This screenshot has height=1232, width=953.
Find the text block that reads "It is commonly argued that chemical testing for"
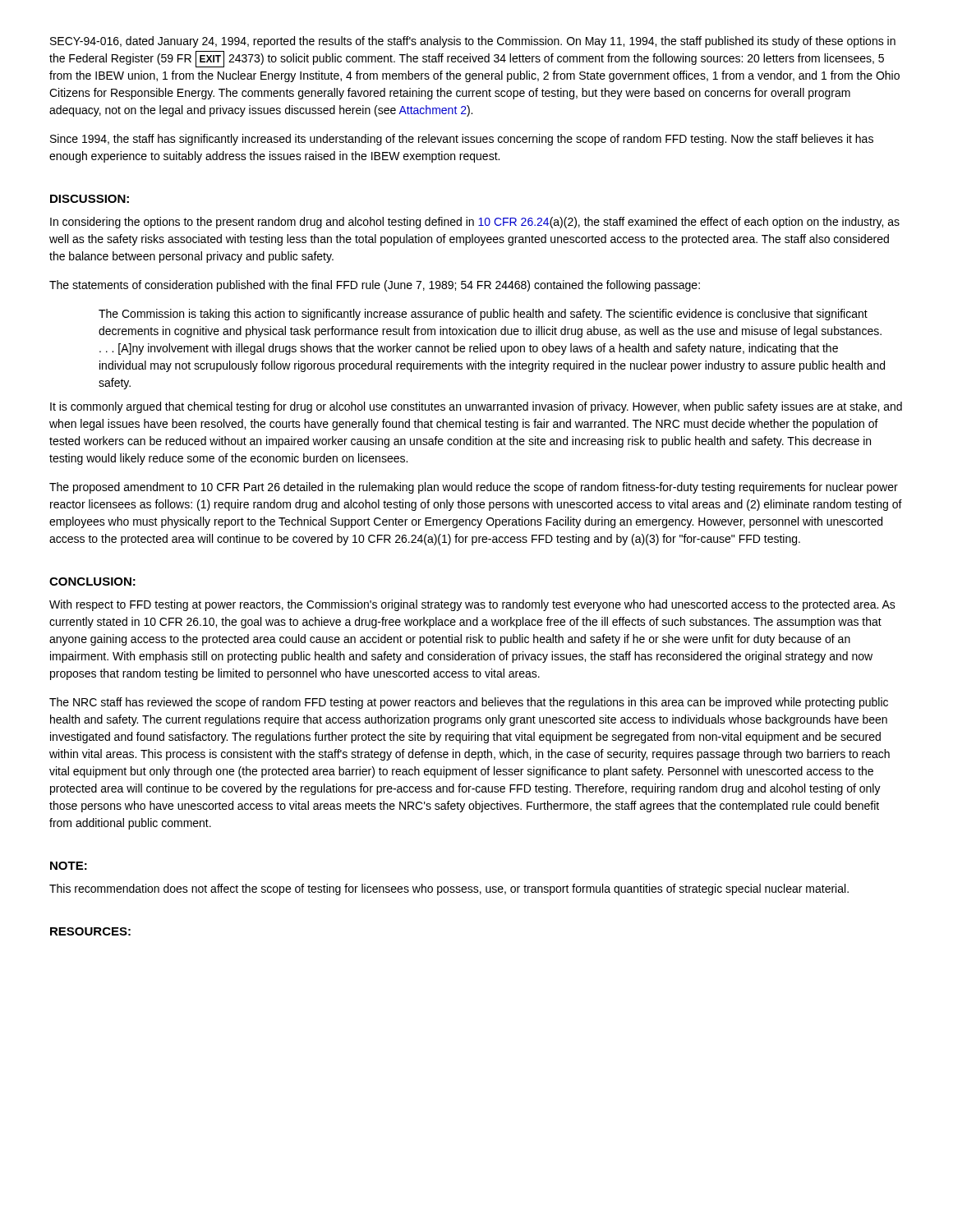click(476, 433)
